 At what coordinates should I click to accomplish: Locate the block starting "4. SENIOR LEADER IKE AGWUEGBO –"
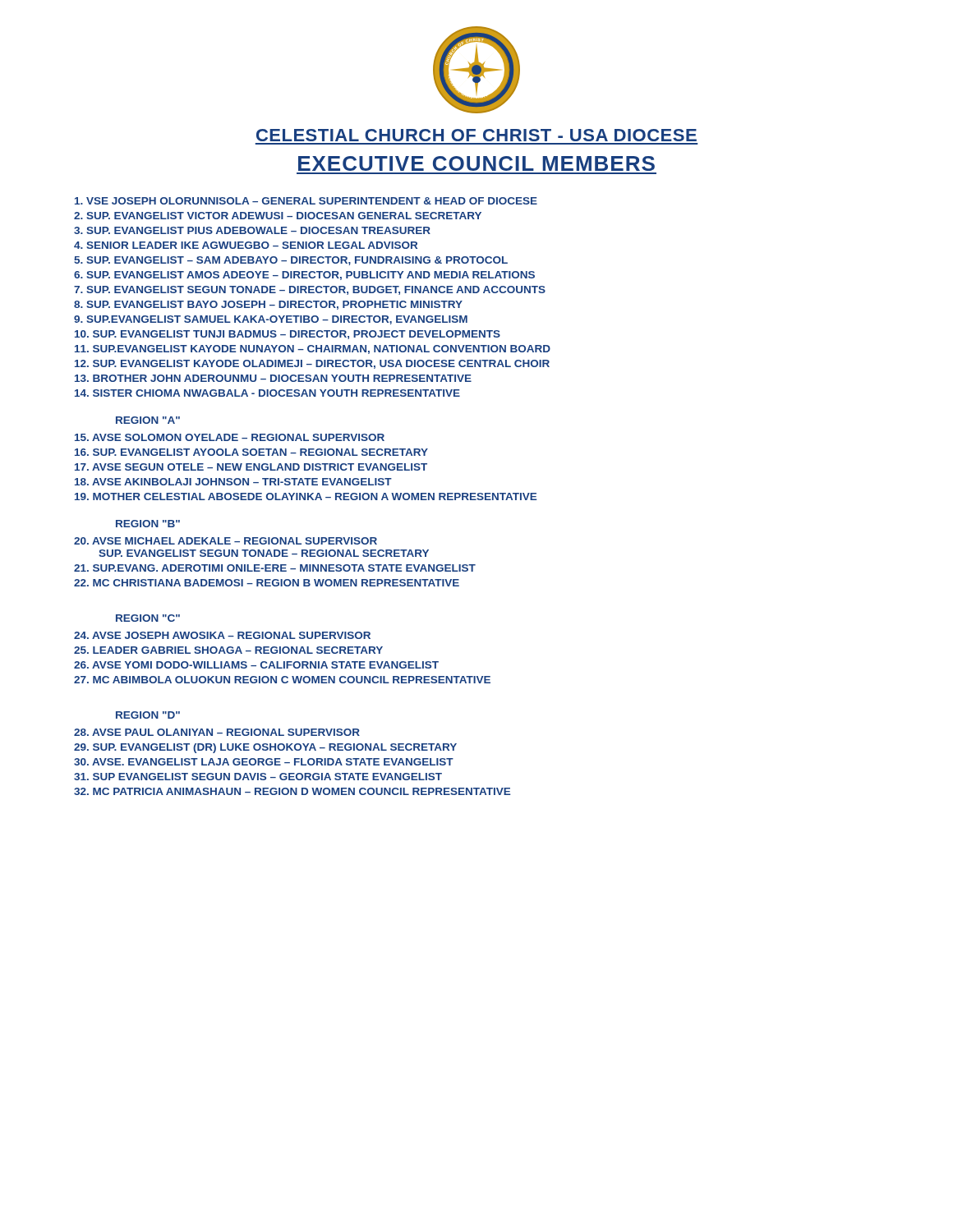246,245
